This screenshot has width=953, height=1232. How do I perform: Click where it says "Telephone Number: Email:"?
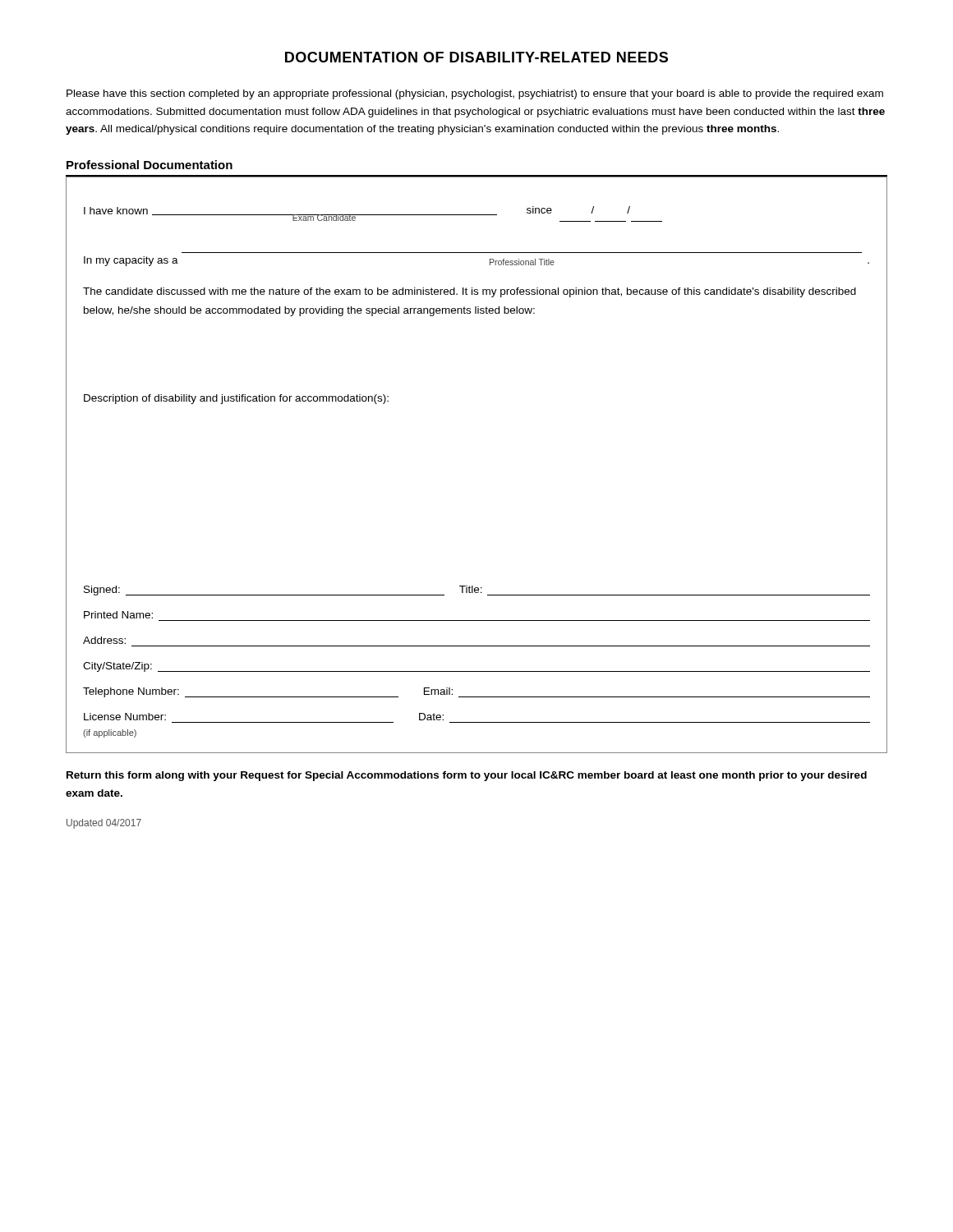(476, 690)
